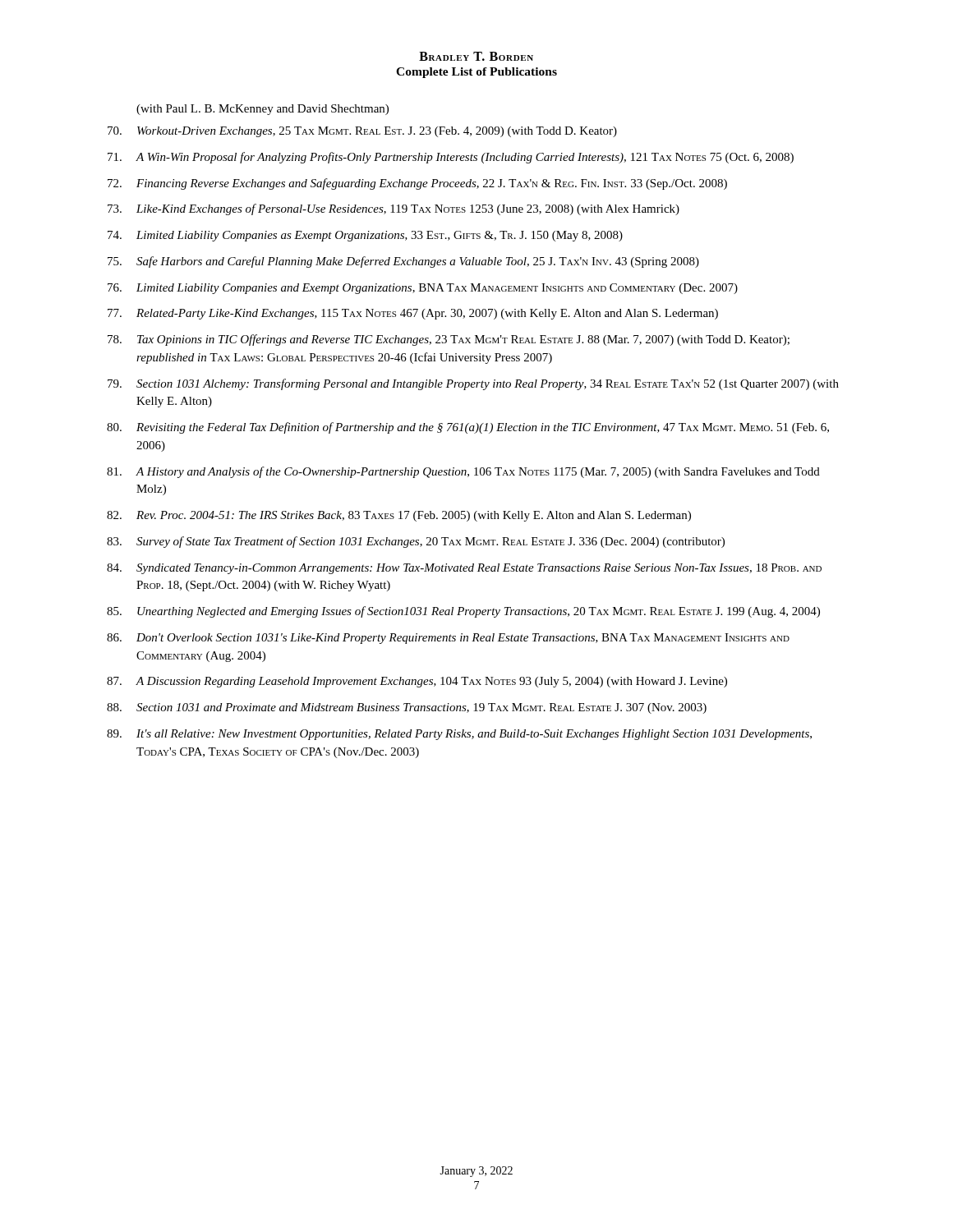Navigate to the text block starting "85. Unearthing Neglected and Emerging"
The width and height of the screenshot is (953, 1232).
click(476, 612)
